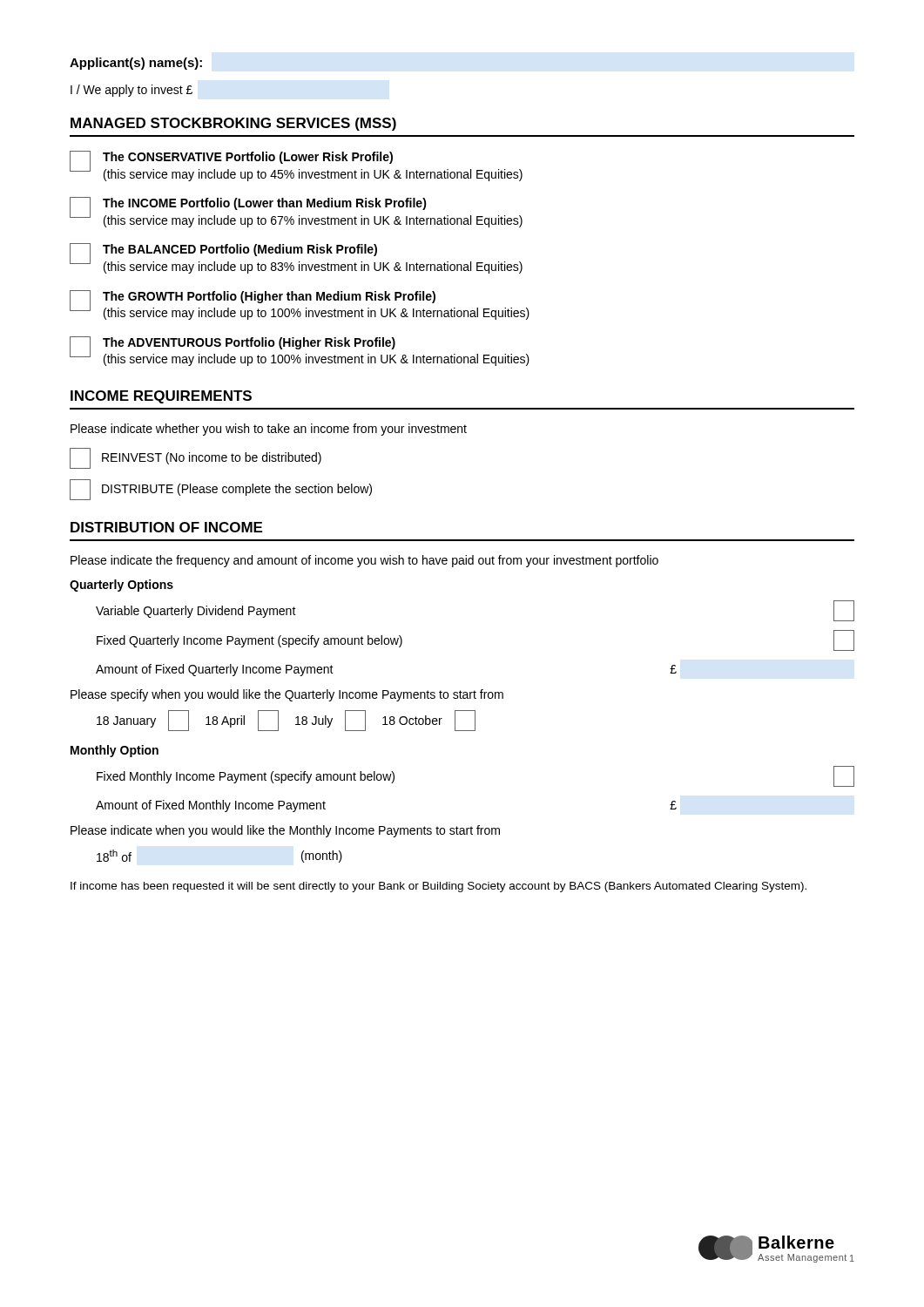Select the list item containing "REINVEST (No income to be distributed)"
The width and height of the screenshot is (924, 1307).
(x=196, y=458)
